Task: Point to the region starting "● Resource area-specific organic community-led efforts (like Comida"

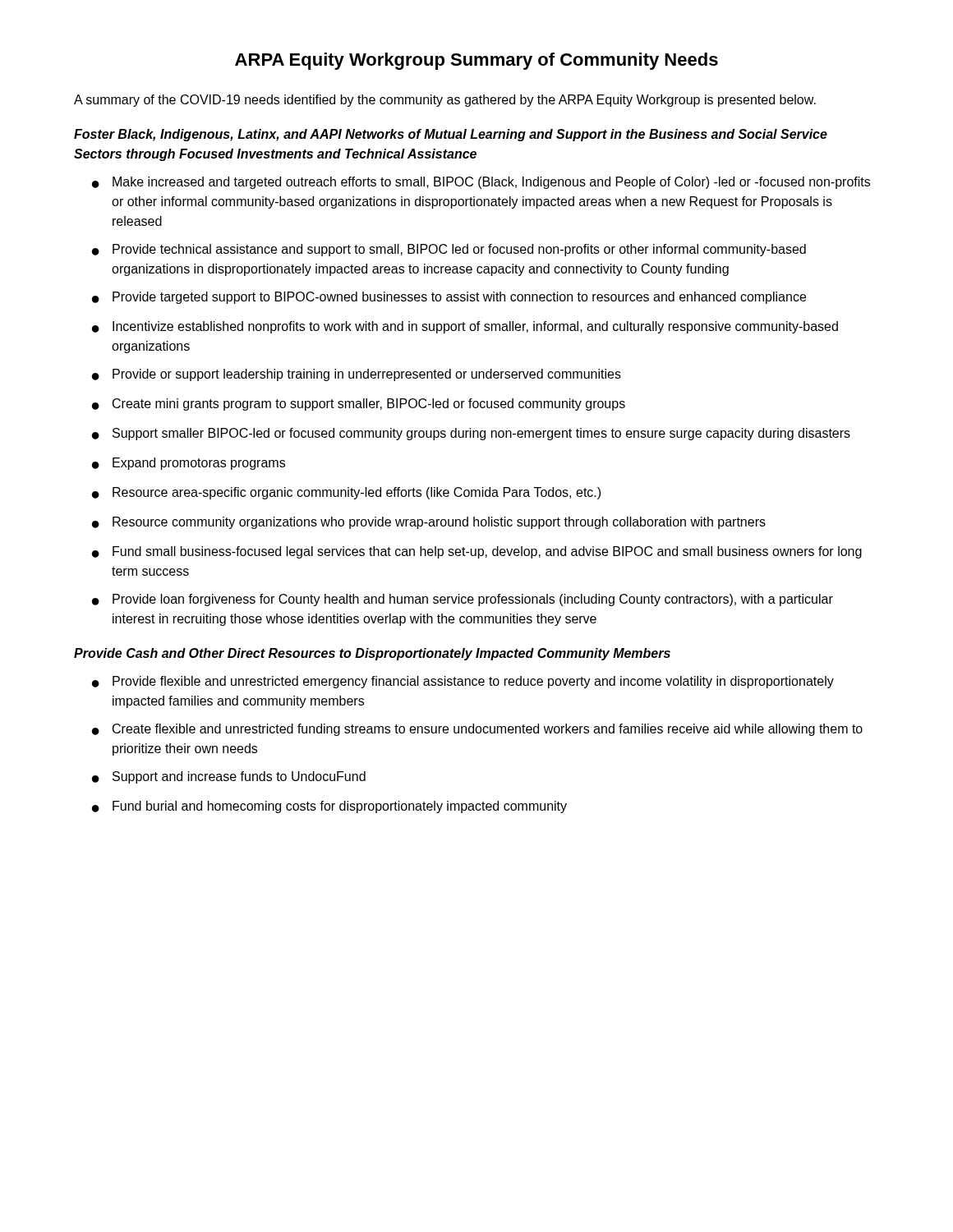Action: pos(485,494)
